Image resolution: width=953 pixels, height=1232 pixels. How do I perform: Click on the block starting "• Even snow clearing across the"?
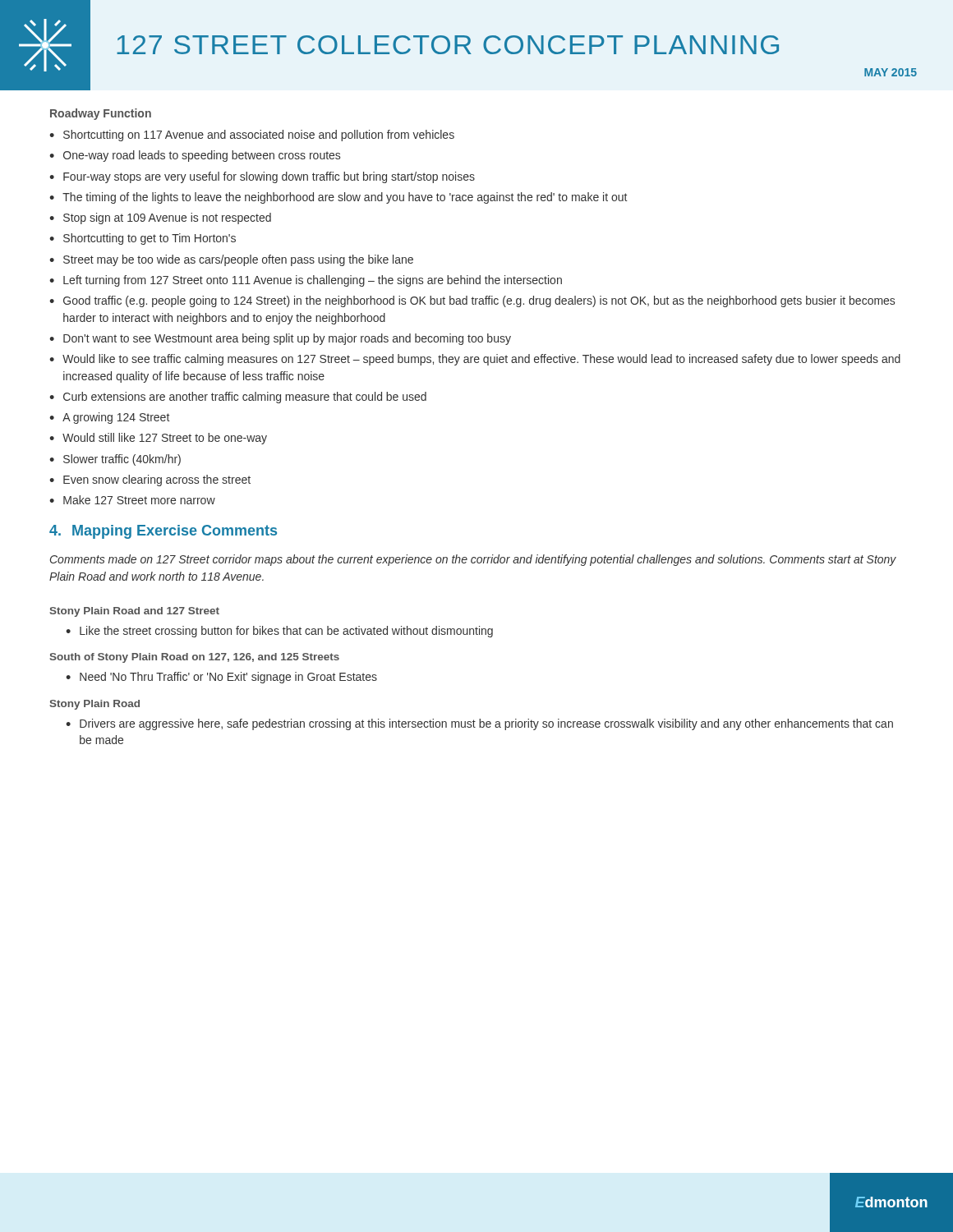click(150, 480)
